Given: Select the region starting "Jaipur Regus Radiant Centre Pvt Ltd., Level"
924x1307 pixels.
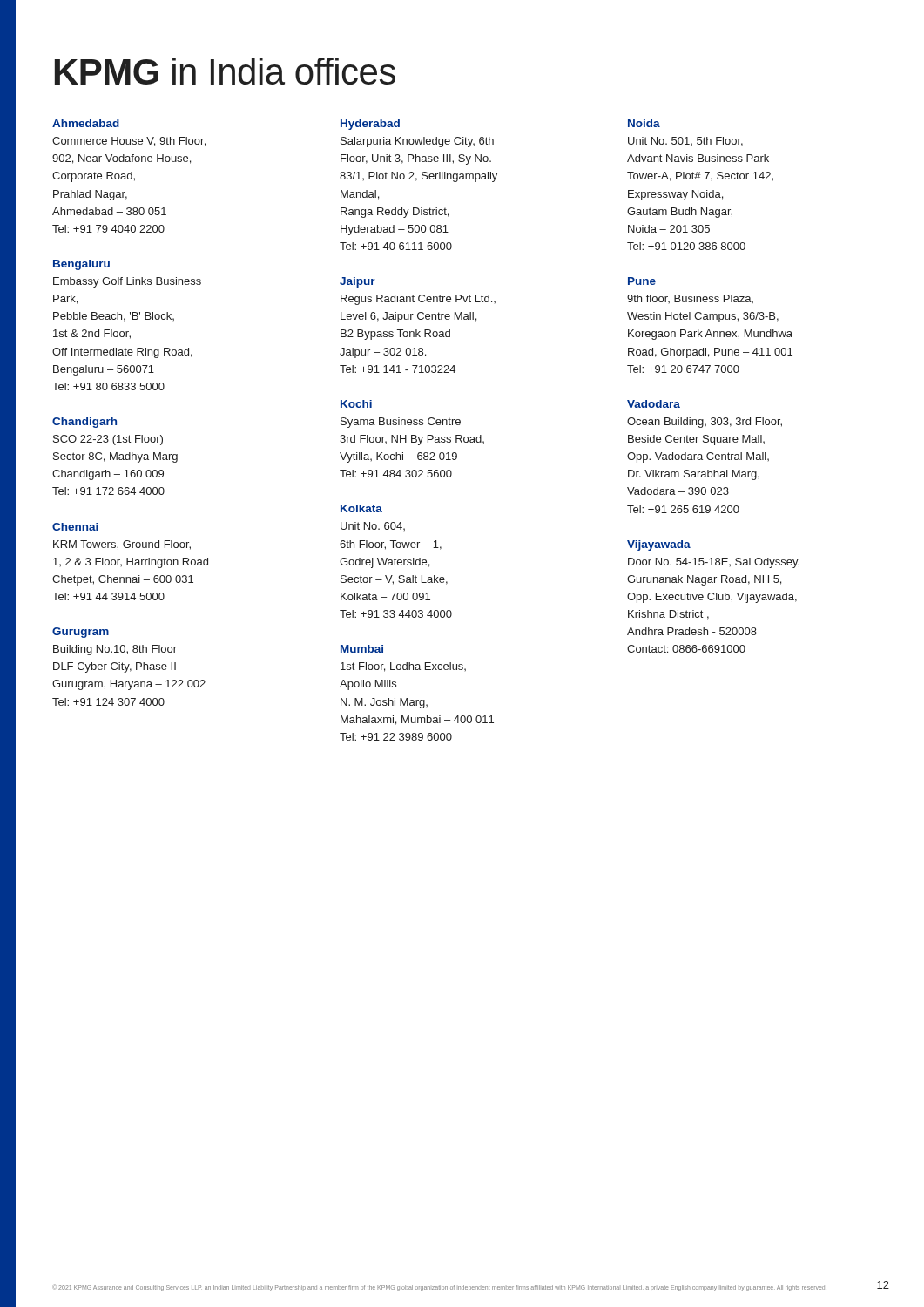Looking at the screenshot, I should [470, 326].
